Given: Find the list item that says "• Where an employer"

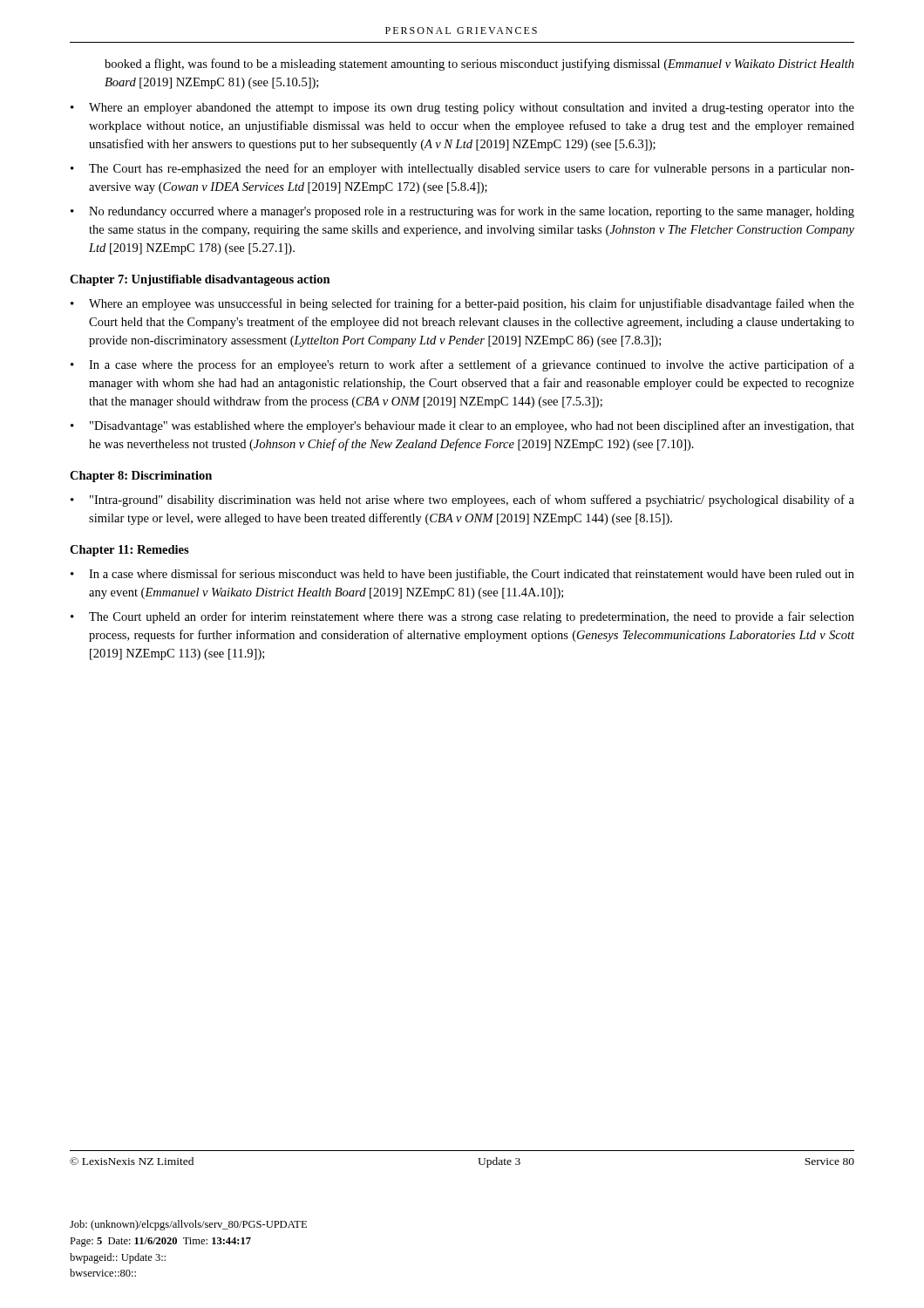Looking at the screenshot, I should 462,126.
